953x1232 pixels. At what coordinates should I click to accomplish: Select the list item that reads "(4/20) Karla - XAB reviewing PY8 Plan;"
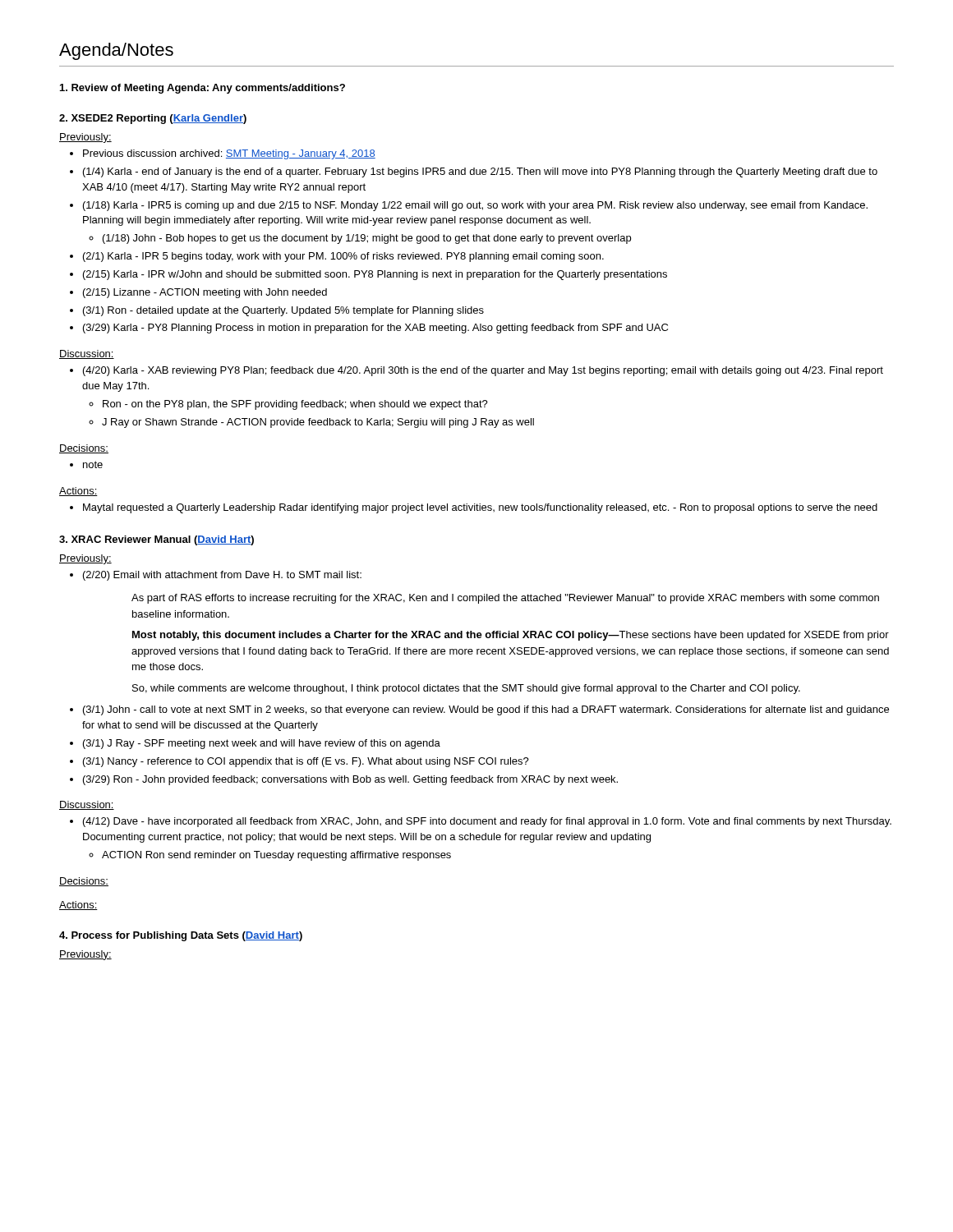coord(488,397)
